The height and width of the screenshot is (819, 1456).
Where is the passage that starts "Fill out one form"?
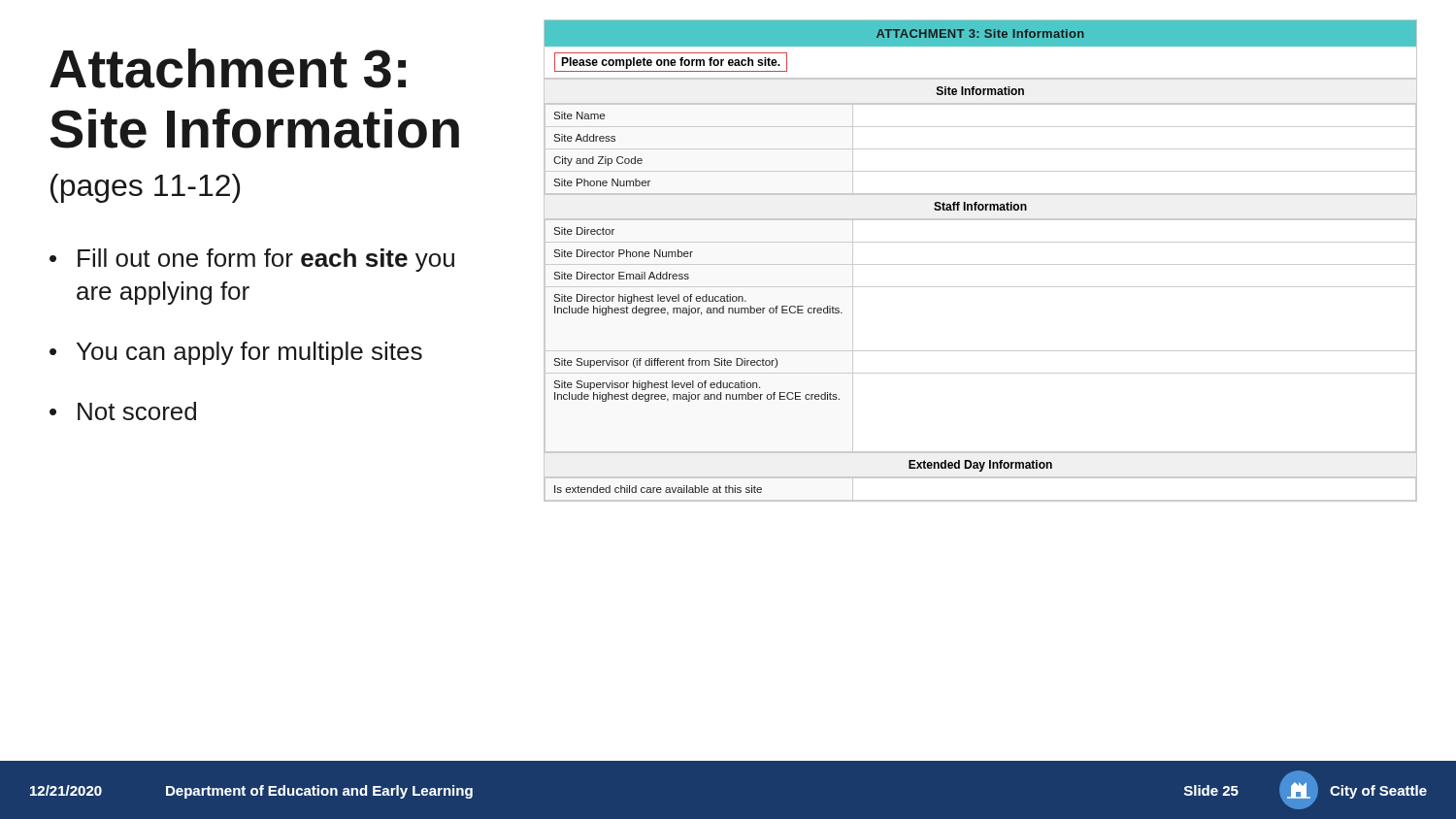pyautogui.click(x=266, y=275)
